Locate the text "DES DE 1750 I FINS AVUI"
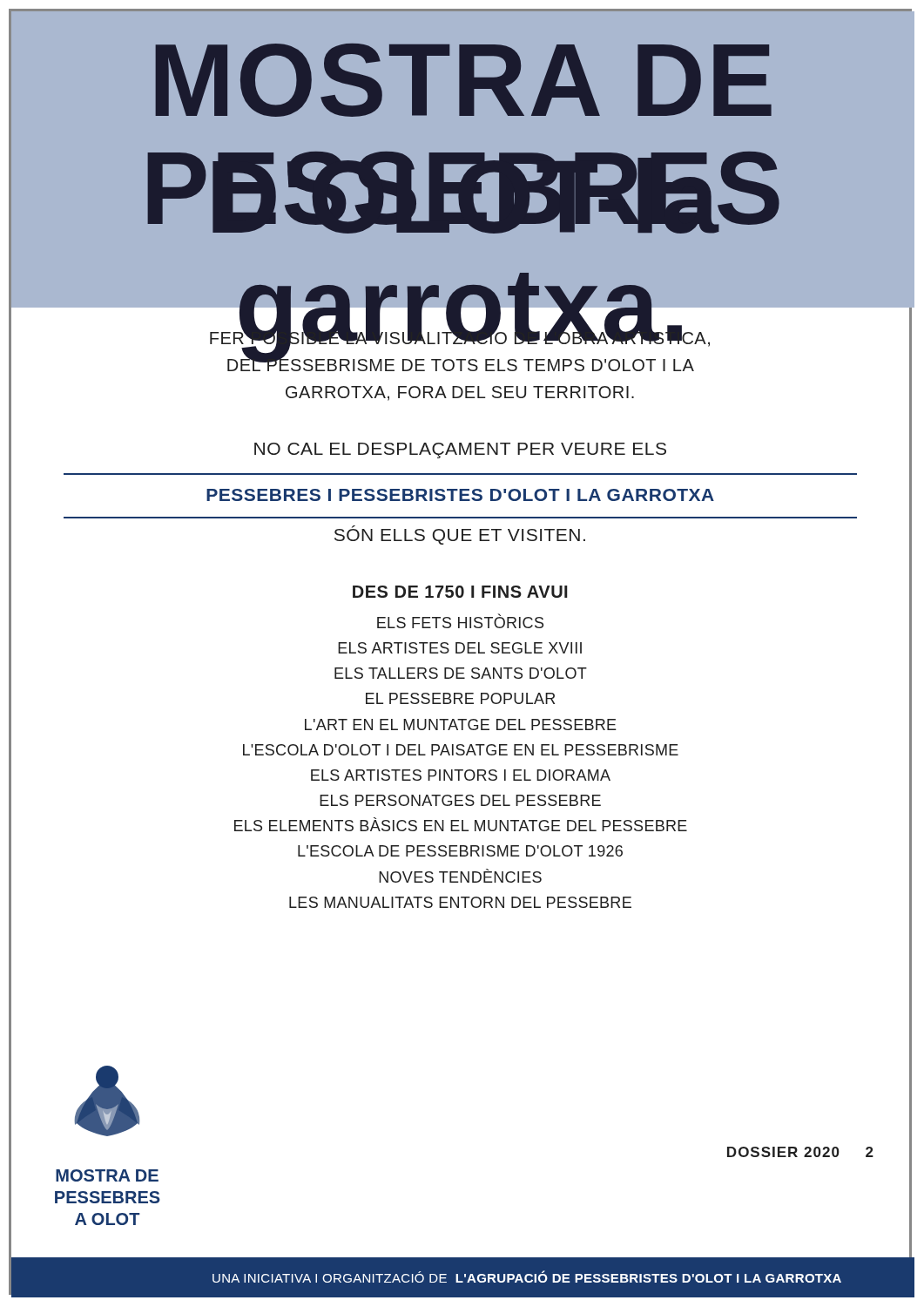Image resolution: width=924 pixels, height=1307 pixels. pyautogui.click(x=460, y=592)
